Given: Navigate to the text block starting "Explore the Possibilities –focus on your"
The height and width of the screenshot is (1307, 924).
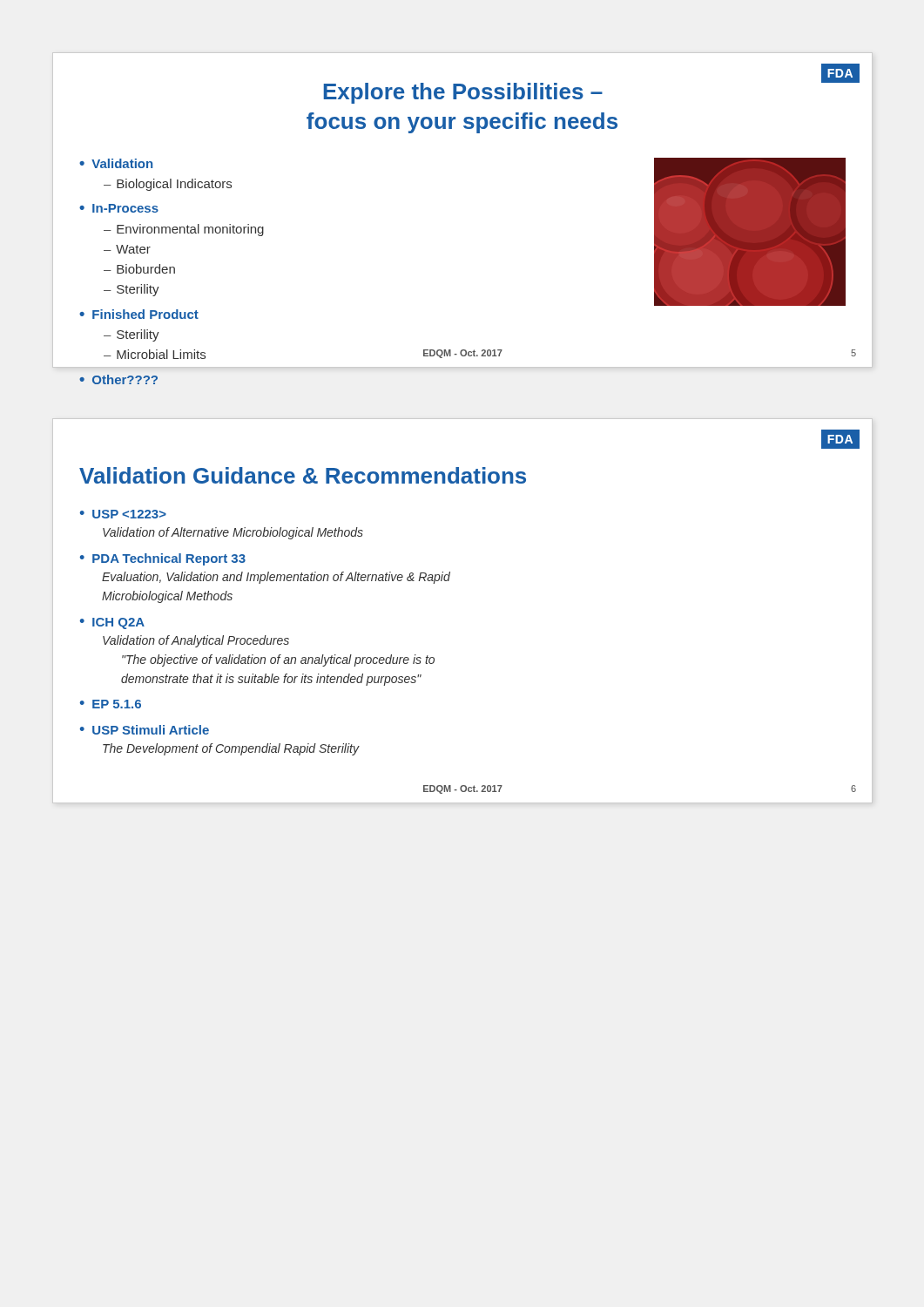Looking at the screenshot, I should point(462,106).
